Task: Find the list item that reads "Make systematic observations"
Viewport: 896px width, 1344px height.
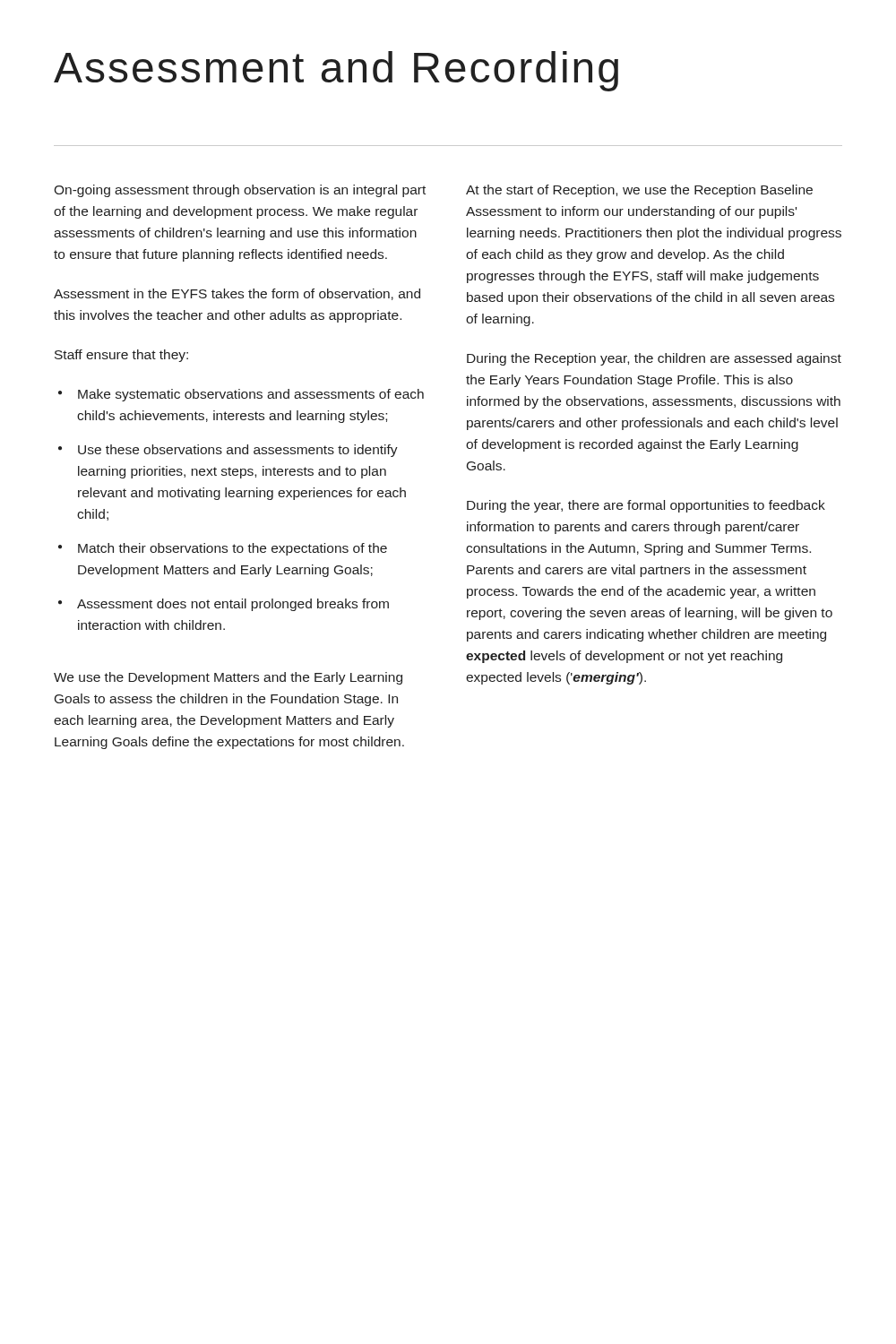Action: tap(242, 405)
